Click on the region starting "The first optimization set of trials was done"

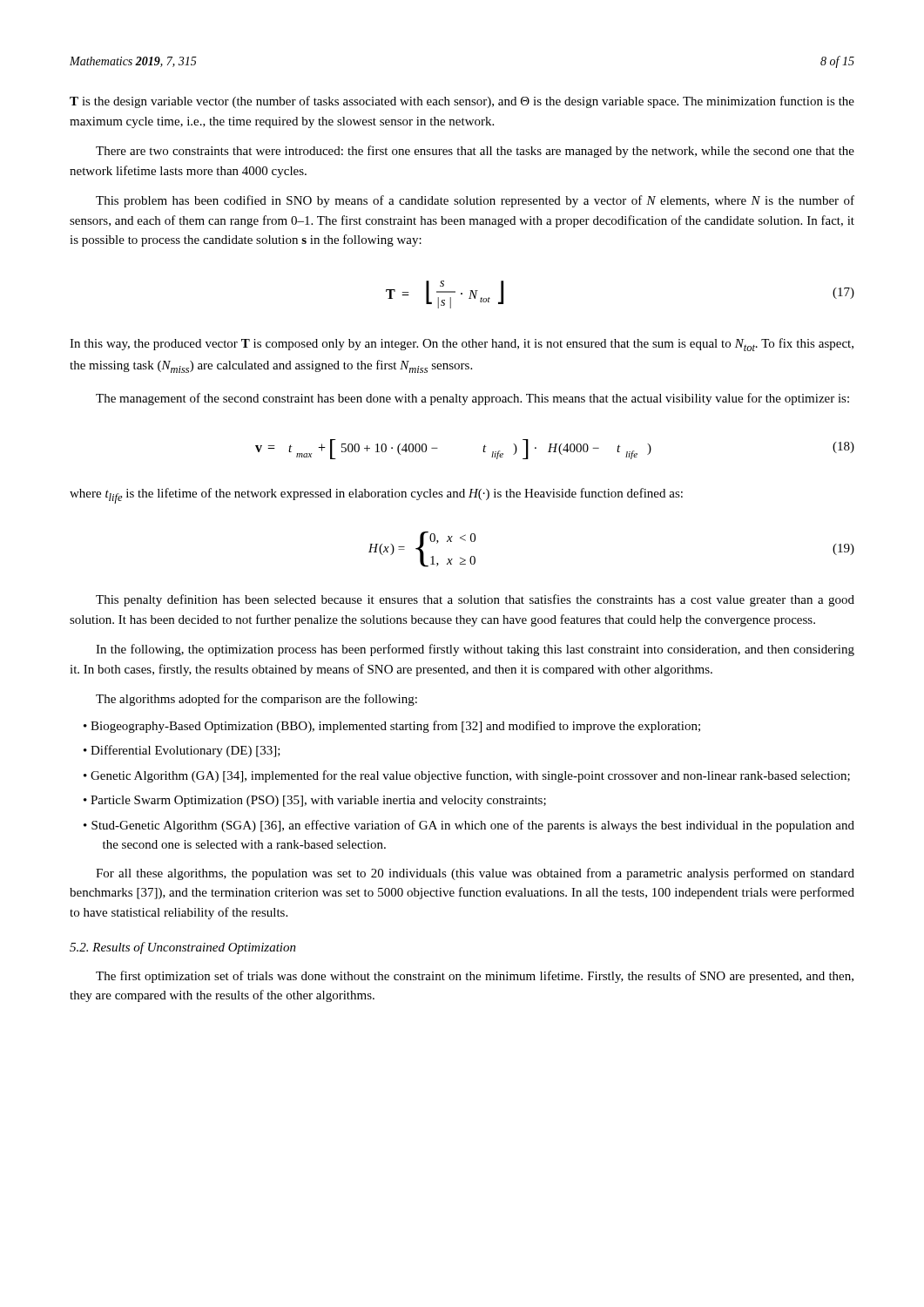(462, 986)
